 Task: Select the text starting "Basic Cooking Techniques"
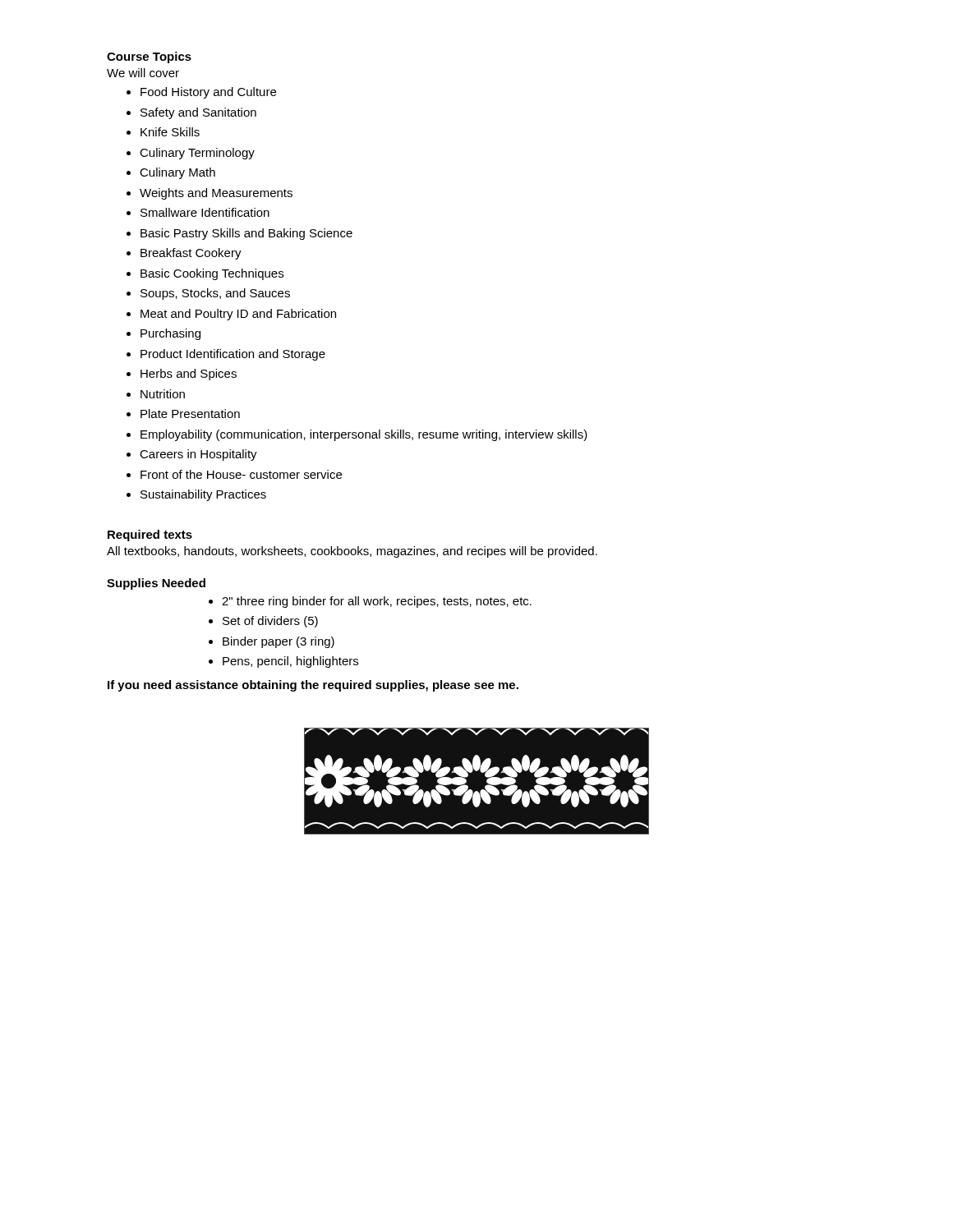click(212, 273)
